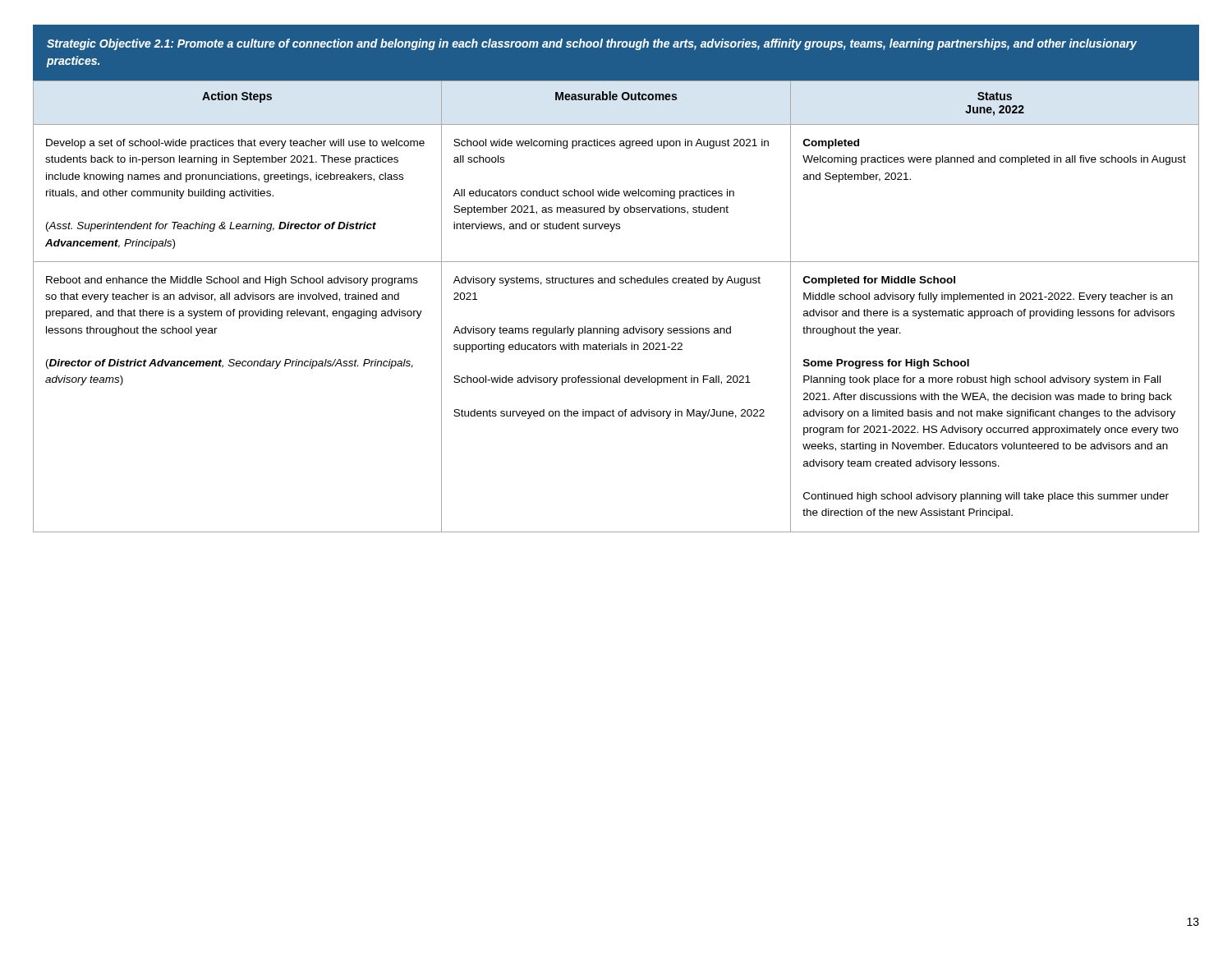
Task: Locate the text block that reads "Strategic Objective 2.1: Promote a culture of connection"
Action: pos(592,52)
